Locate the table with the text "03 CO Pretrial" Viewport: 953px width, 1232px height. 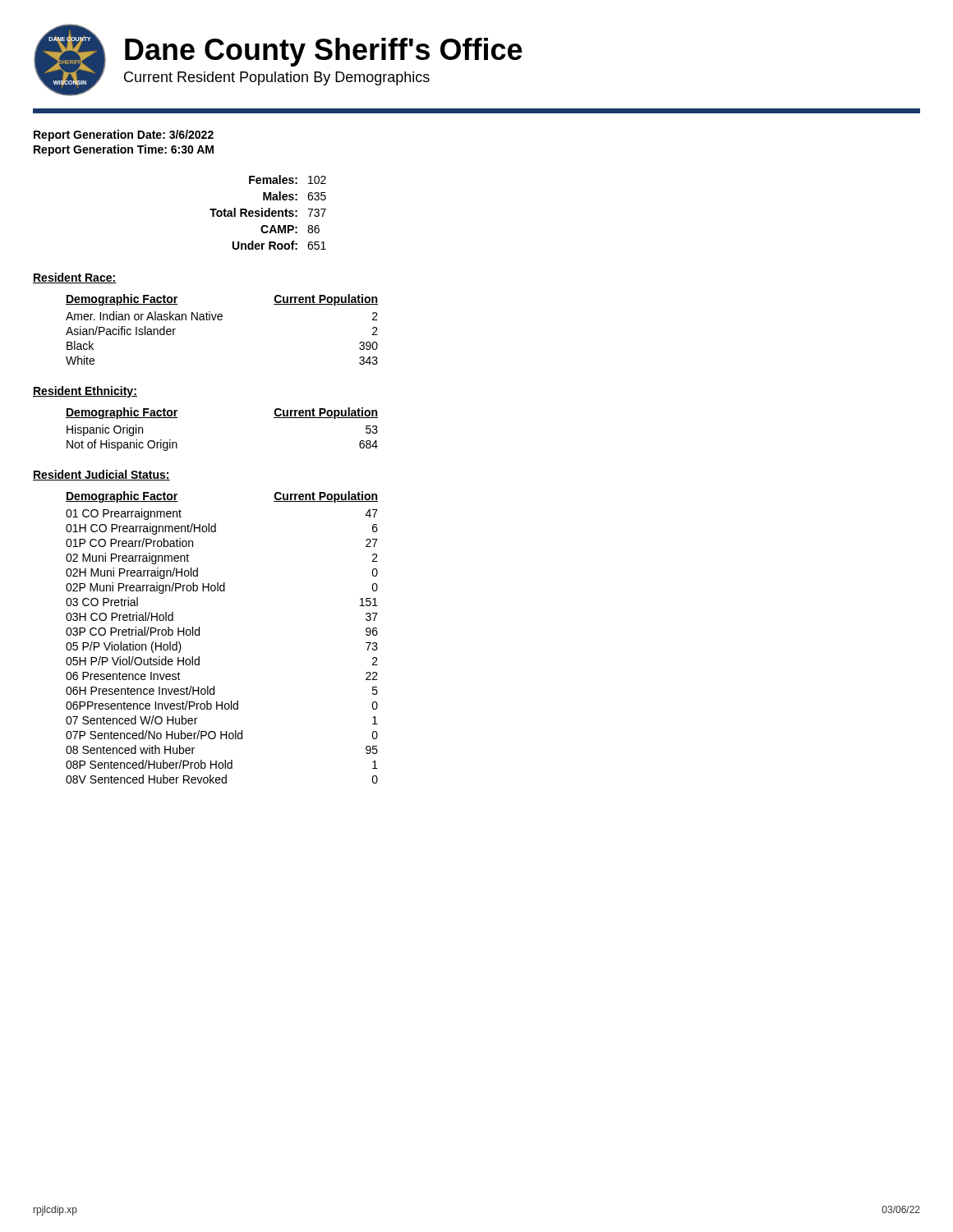(476, 634)
